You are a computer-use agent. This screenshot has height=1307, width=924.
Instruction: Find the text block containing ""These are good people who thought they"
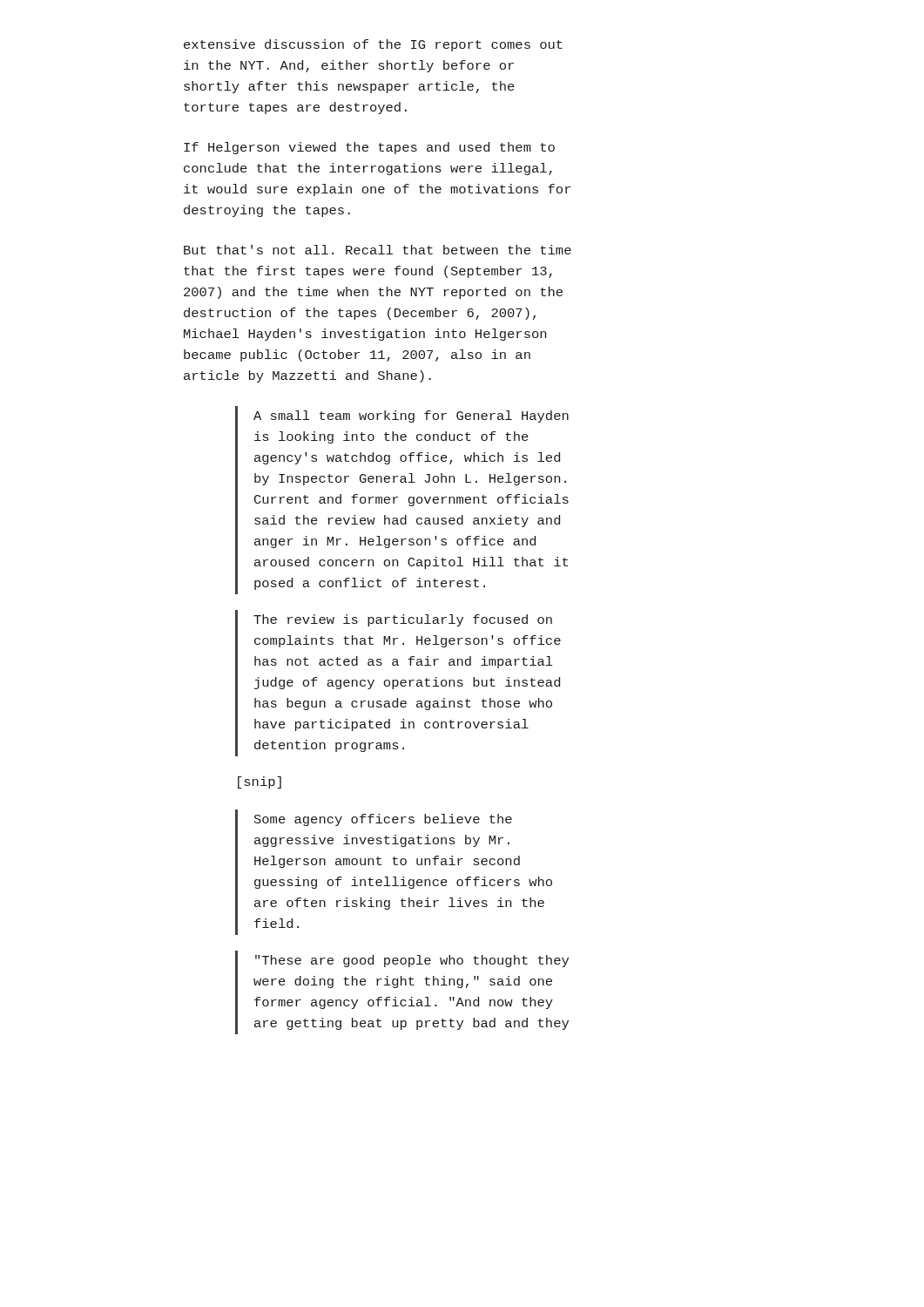coord(411,992)
